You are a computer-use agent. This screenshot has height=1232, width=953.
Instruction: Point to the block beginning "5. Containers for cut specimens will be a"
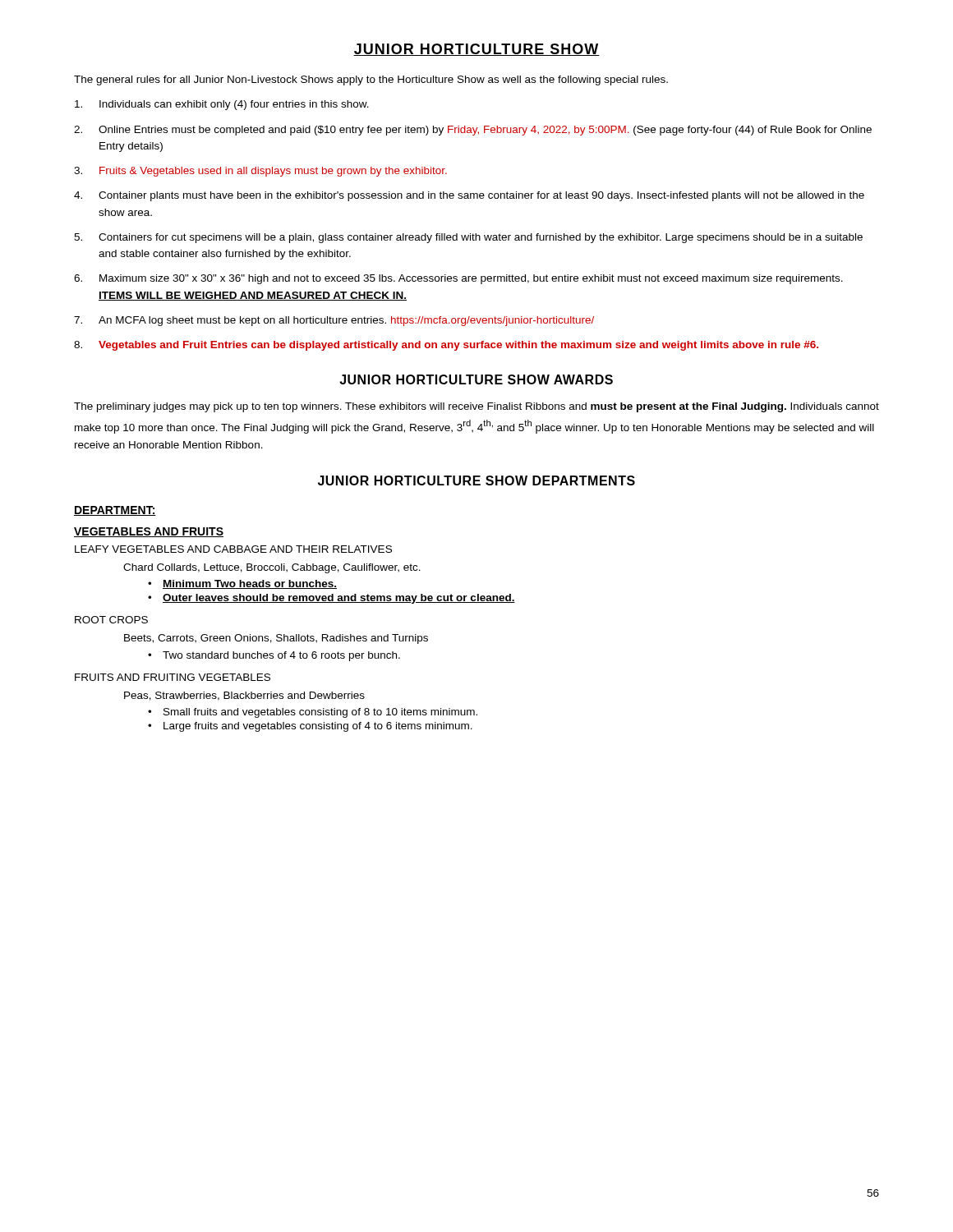click(476, 246)
